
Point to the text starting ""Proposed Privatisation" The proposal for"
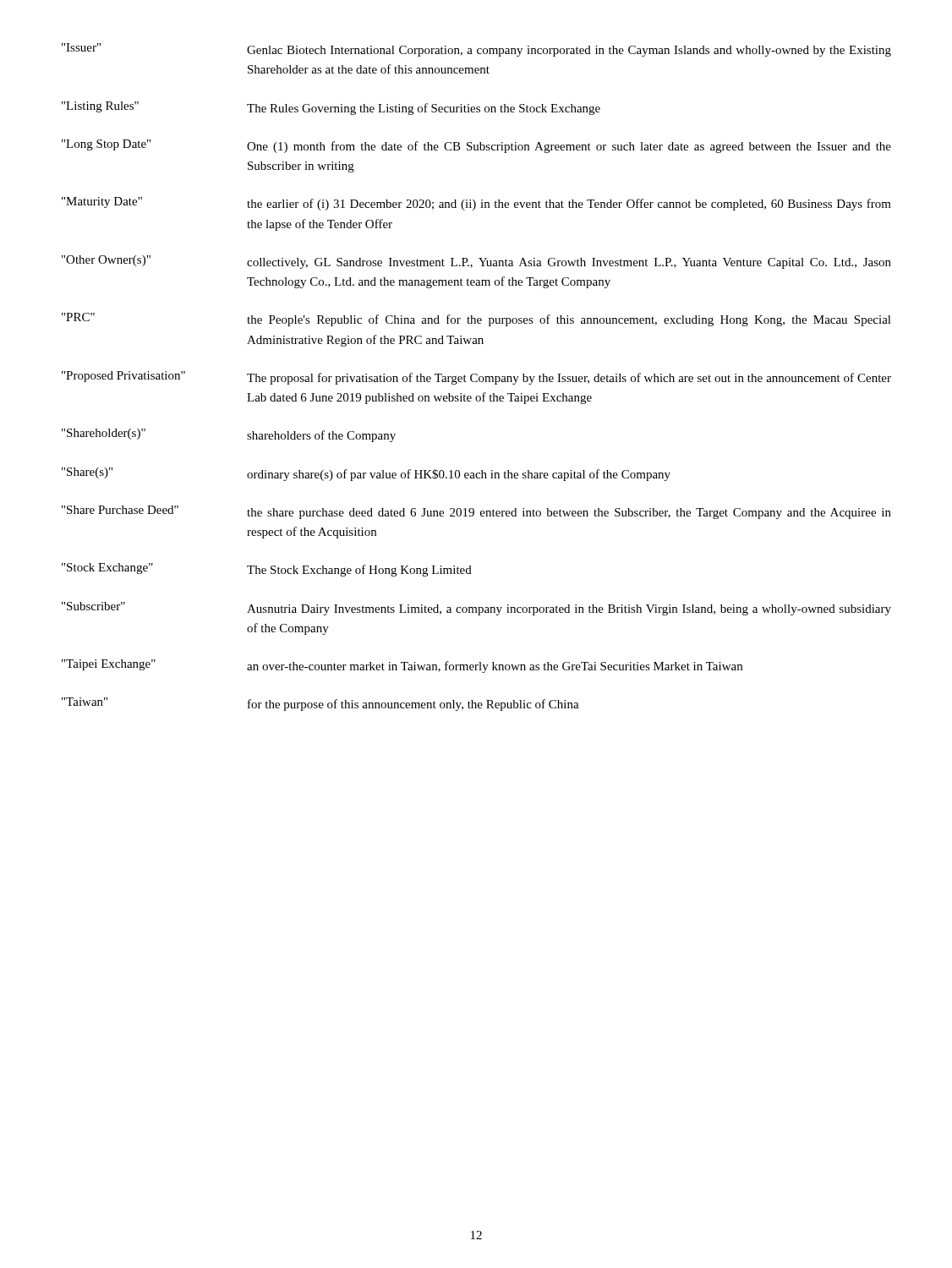point(476,388)
